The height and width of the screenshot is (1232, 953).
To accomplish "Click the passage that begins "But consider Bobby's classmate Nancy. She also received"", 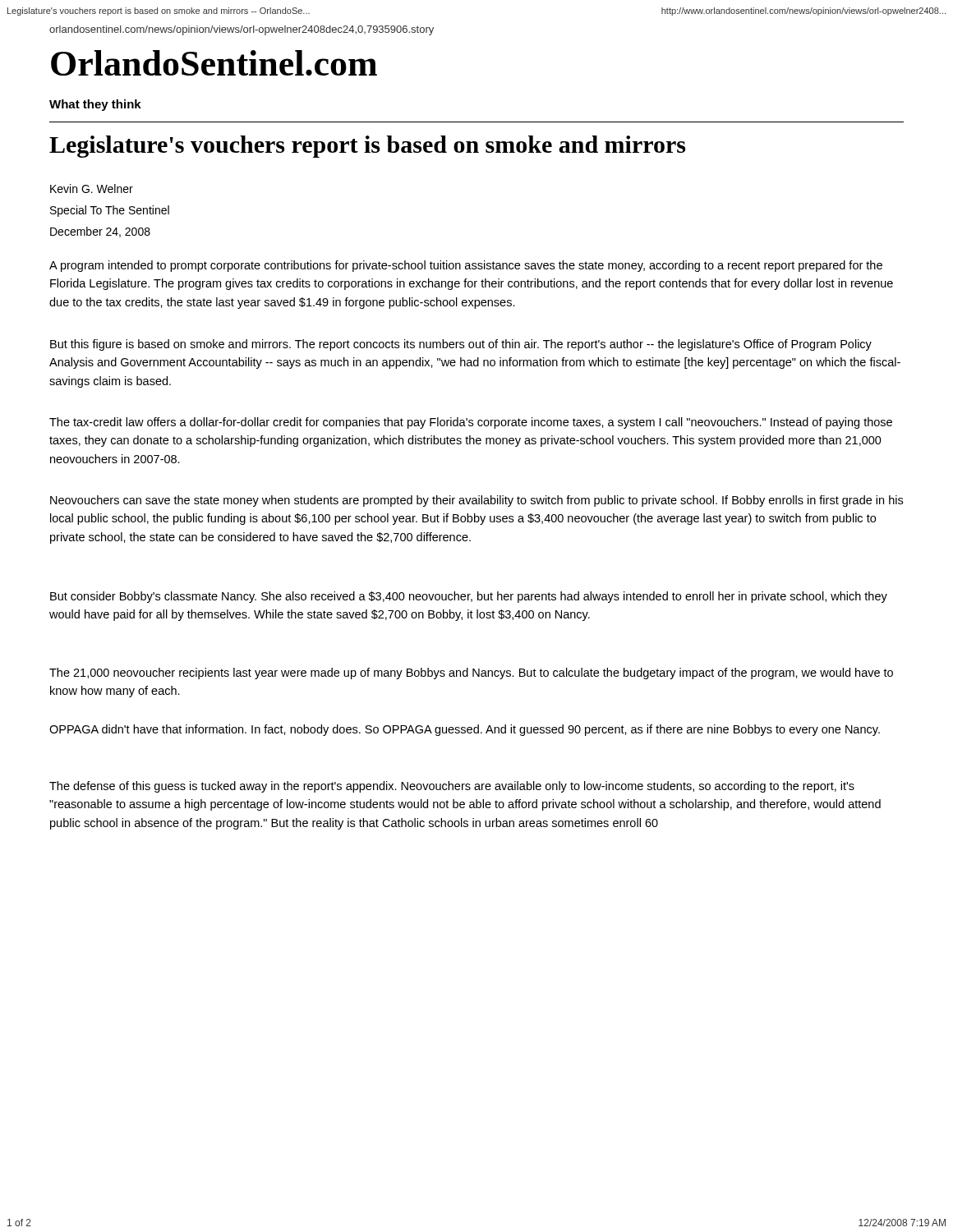I will pos(468,606).
